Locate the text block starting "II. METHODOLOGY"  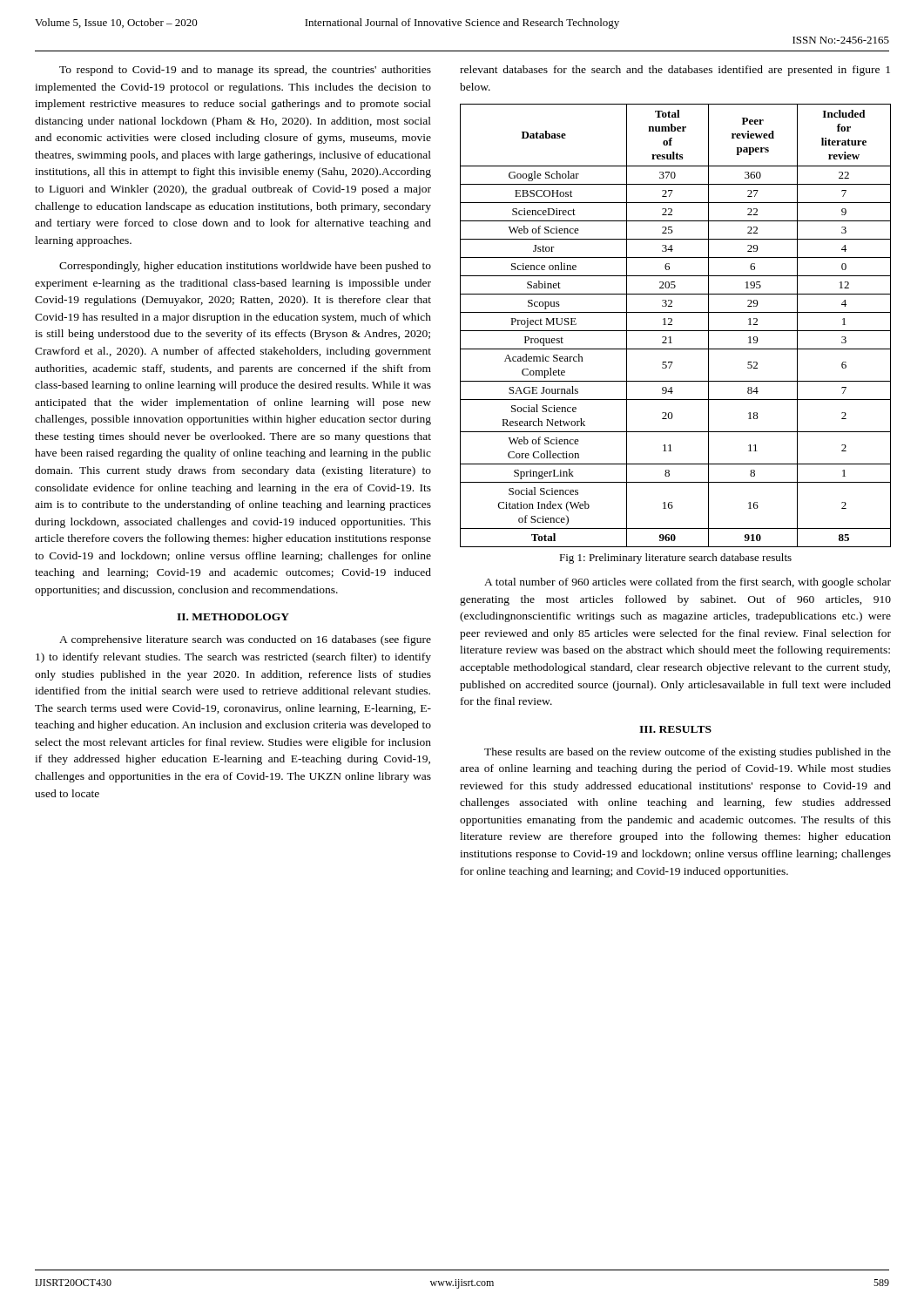click(x=233, y=617)
